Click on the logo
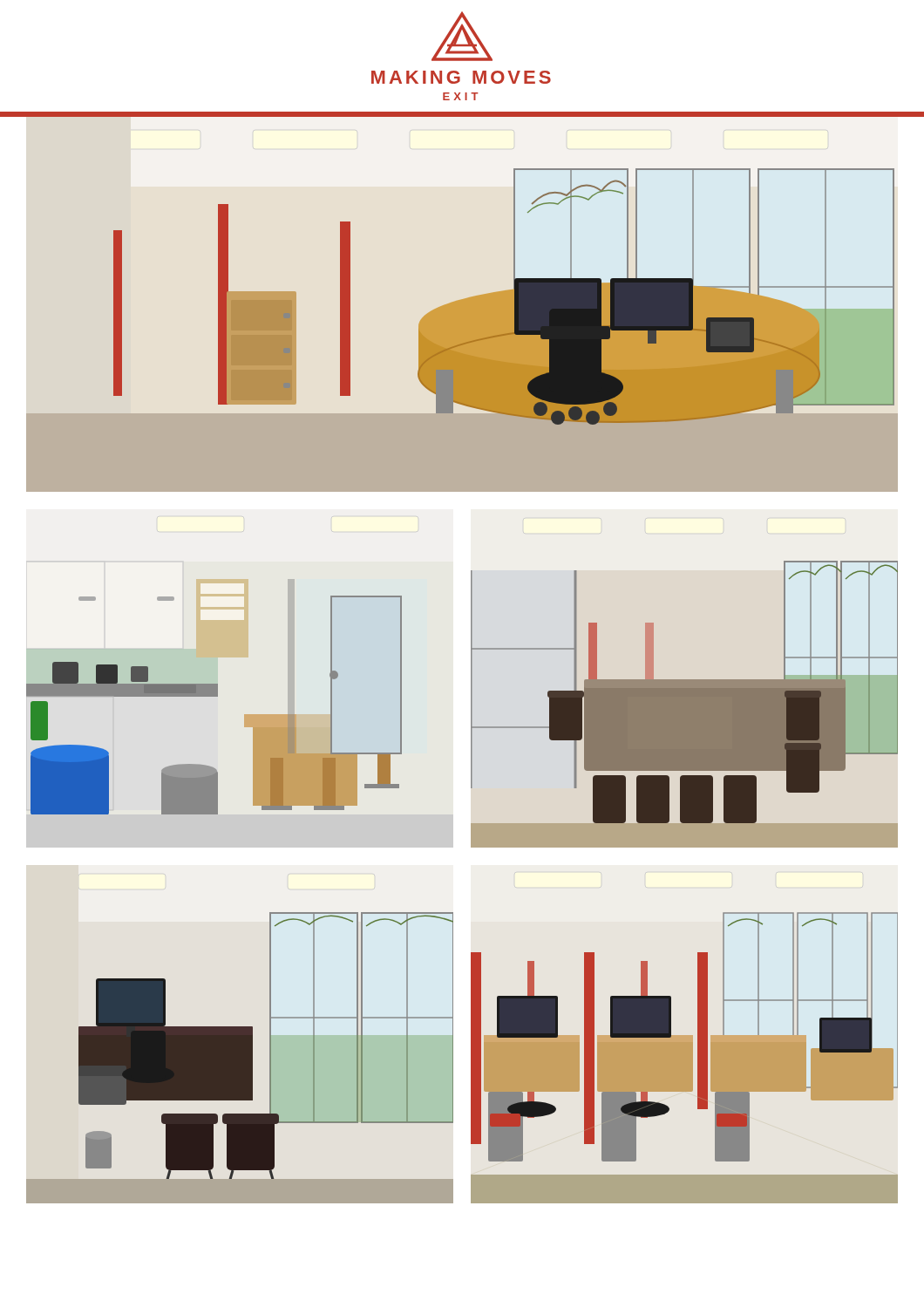This screenshot has width=924, height=1308. [x=462, y=57]
